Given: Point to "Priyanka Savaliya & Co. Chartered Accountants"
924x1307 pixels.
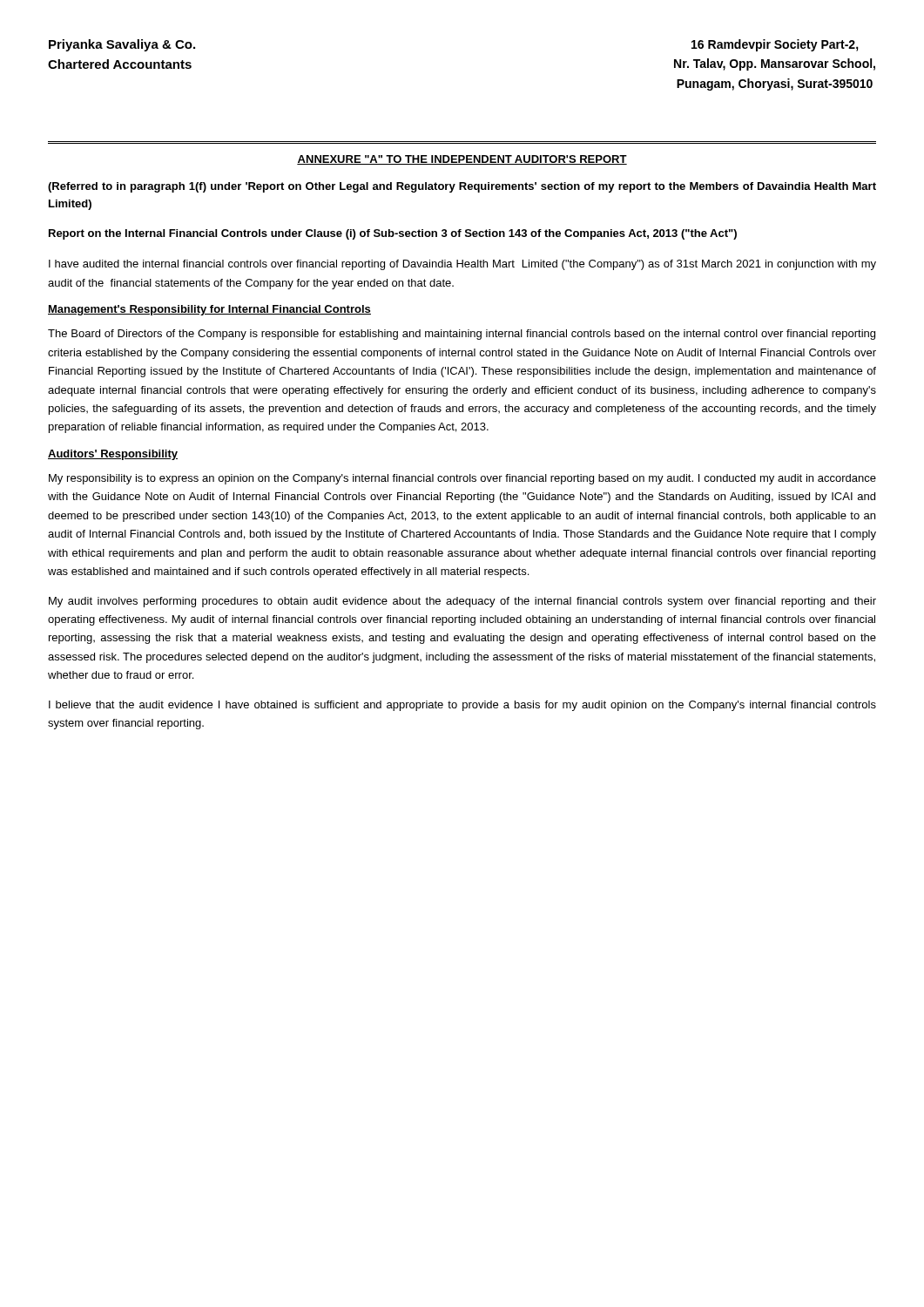Looking at the screenshot, I should 122,55.
